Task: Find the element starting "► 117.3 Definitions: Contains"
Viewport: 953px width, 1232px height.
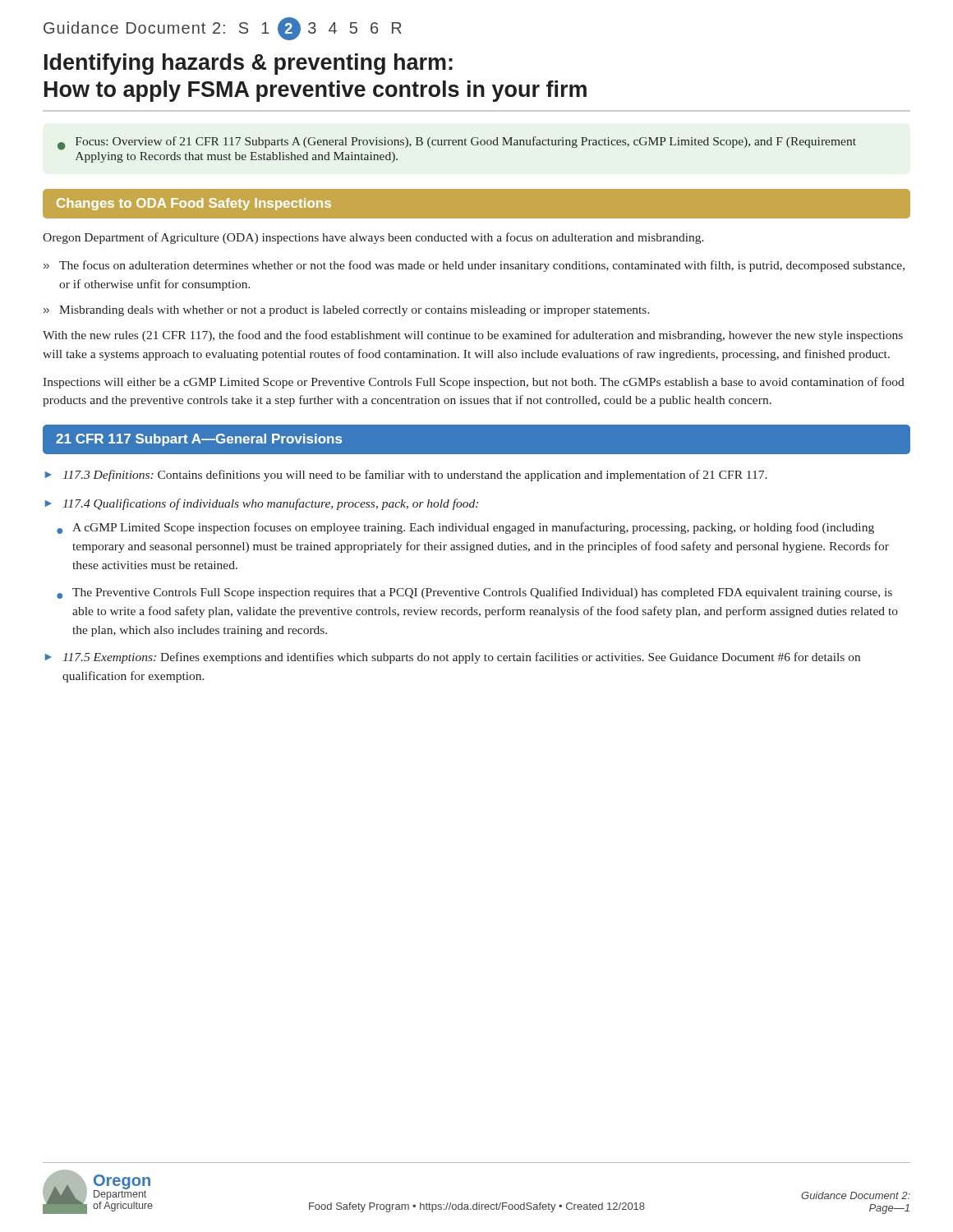Action: click(476, 475)
